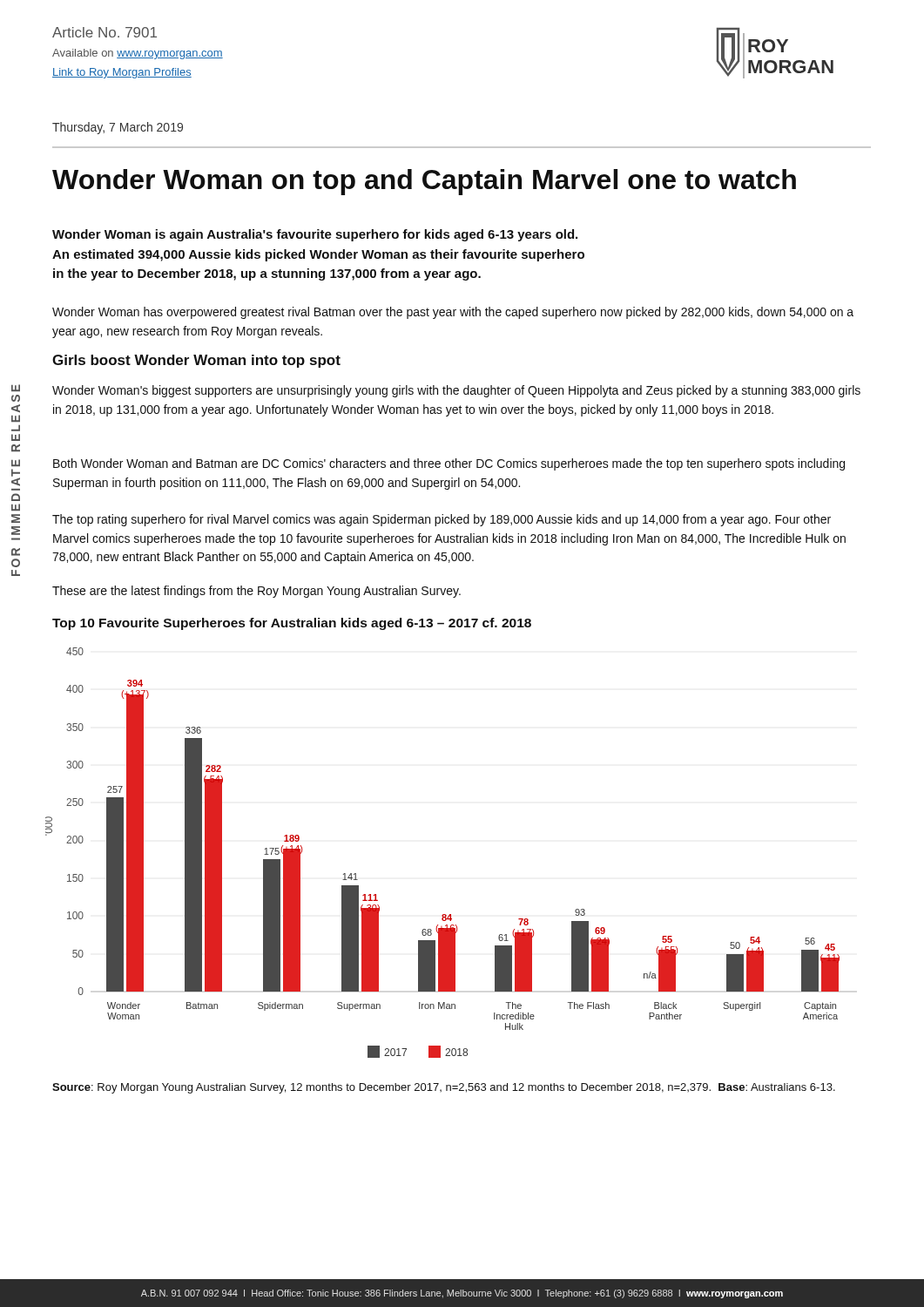Select the section header that says "Top 10 Favourite Superheroes for Australian"

pyautogui.click(x=292, y=623)
